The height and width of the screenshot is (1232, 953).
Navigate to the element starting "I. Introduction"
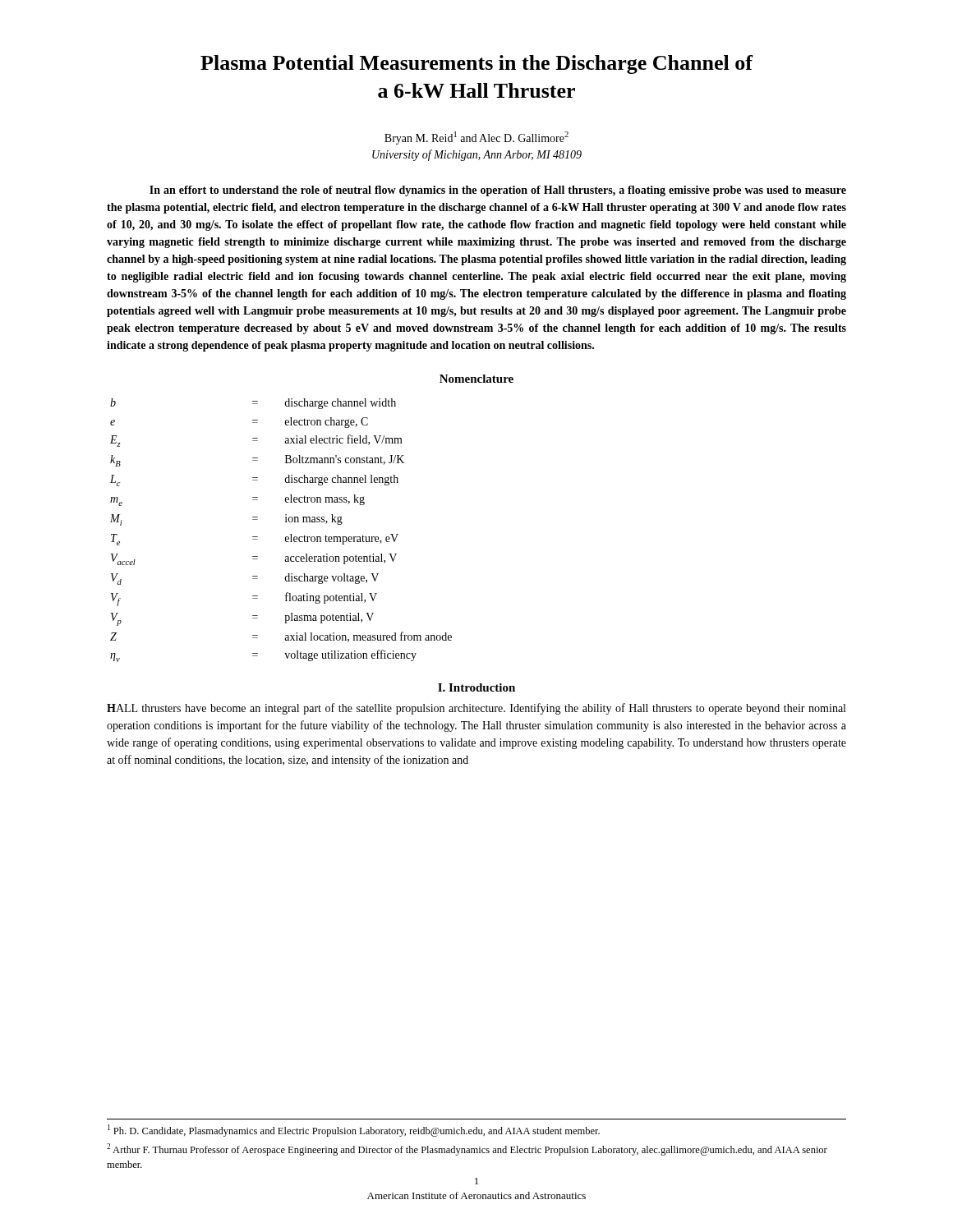pos(476,688)
